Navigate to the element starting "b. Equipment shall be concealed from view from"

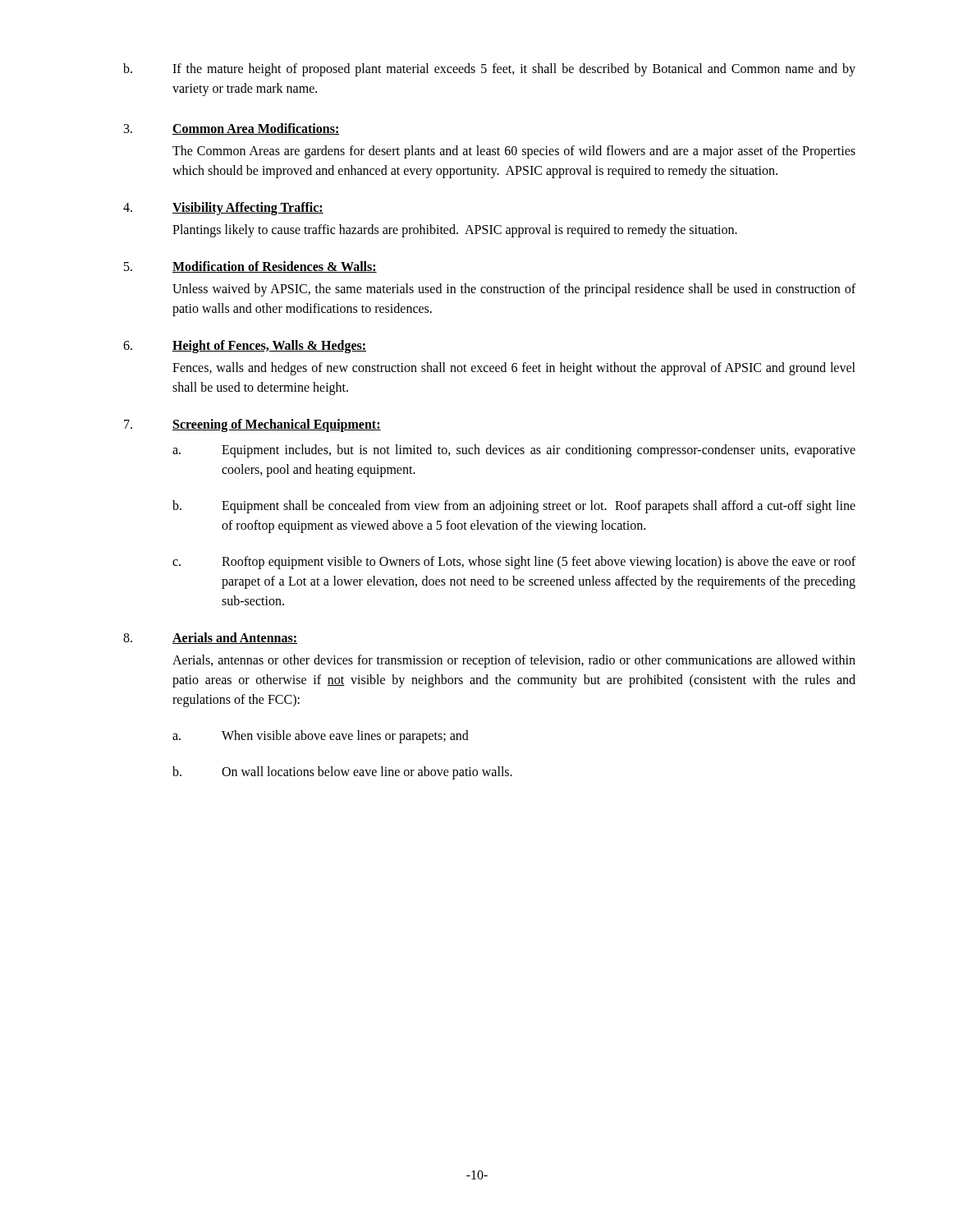[514, 516]
